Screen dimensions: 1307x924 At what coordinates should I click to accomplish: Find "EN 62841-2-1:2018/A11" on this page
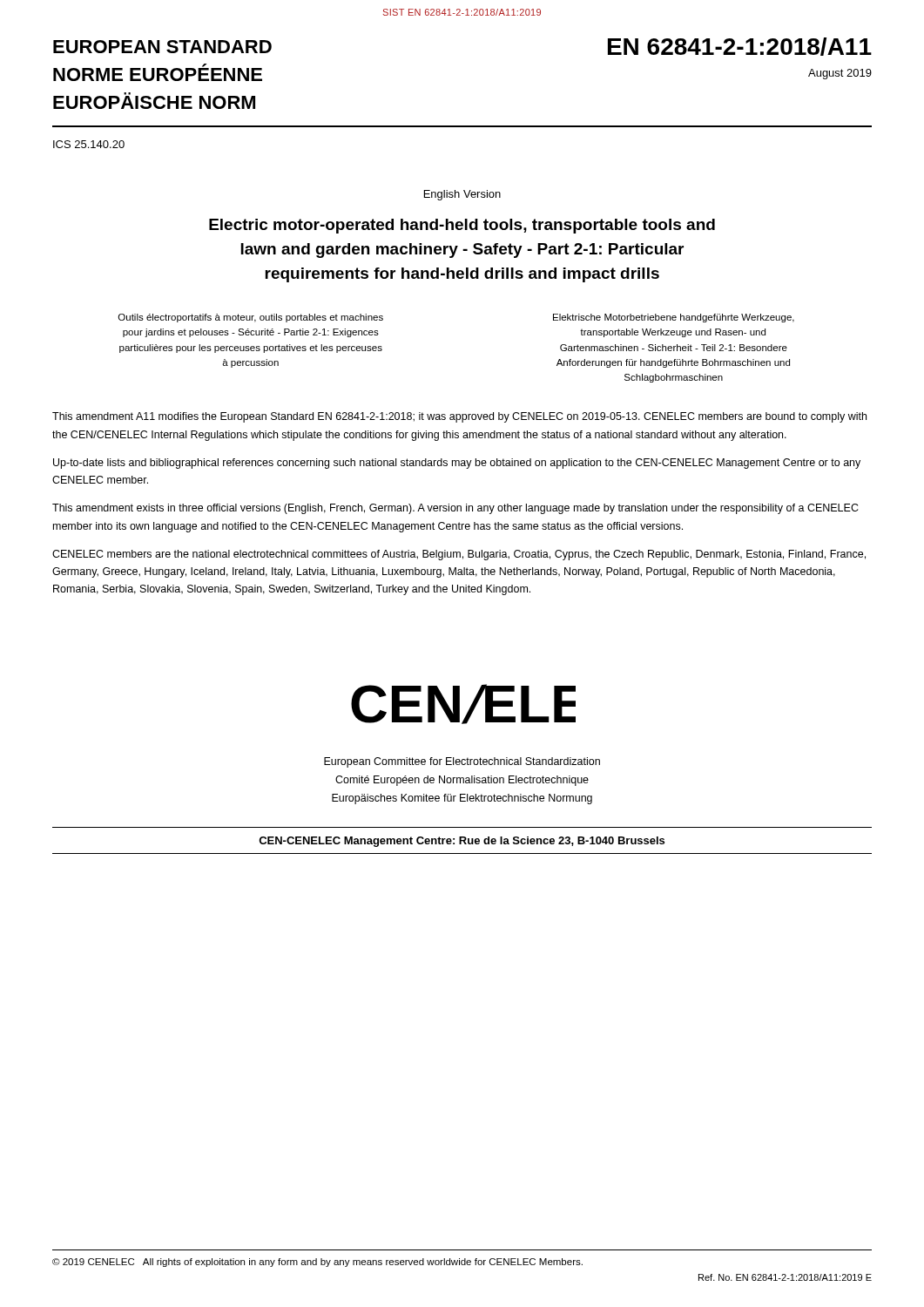point(739,47)
